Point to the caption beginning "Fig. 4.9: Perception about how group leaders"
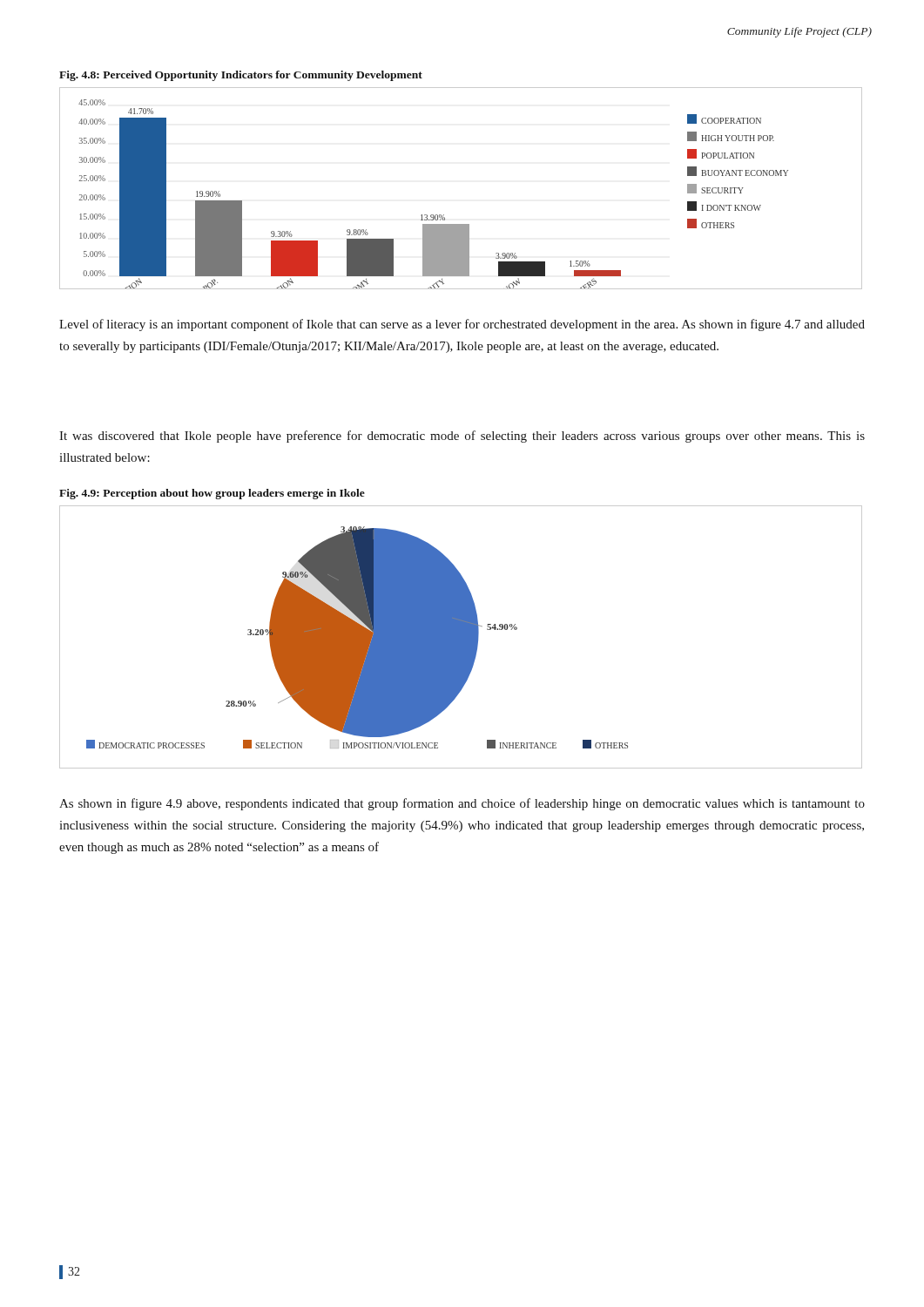This screenshot has height=1307, width=924. [x=212, y=493]
